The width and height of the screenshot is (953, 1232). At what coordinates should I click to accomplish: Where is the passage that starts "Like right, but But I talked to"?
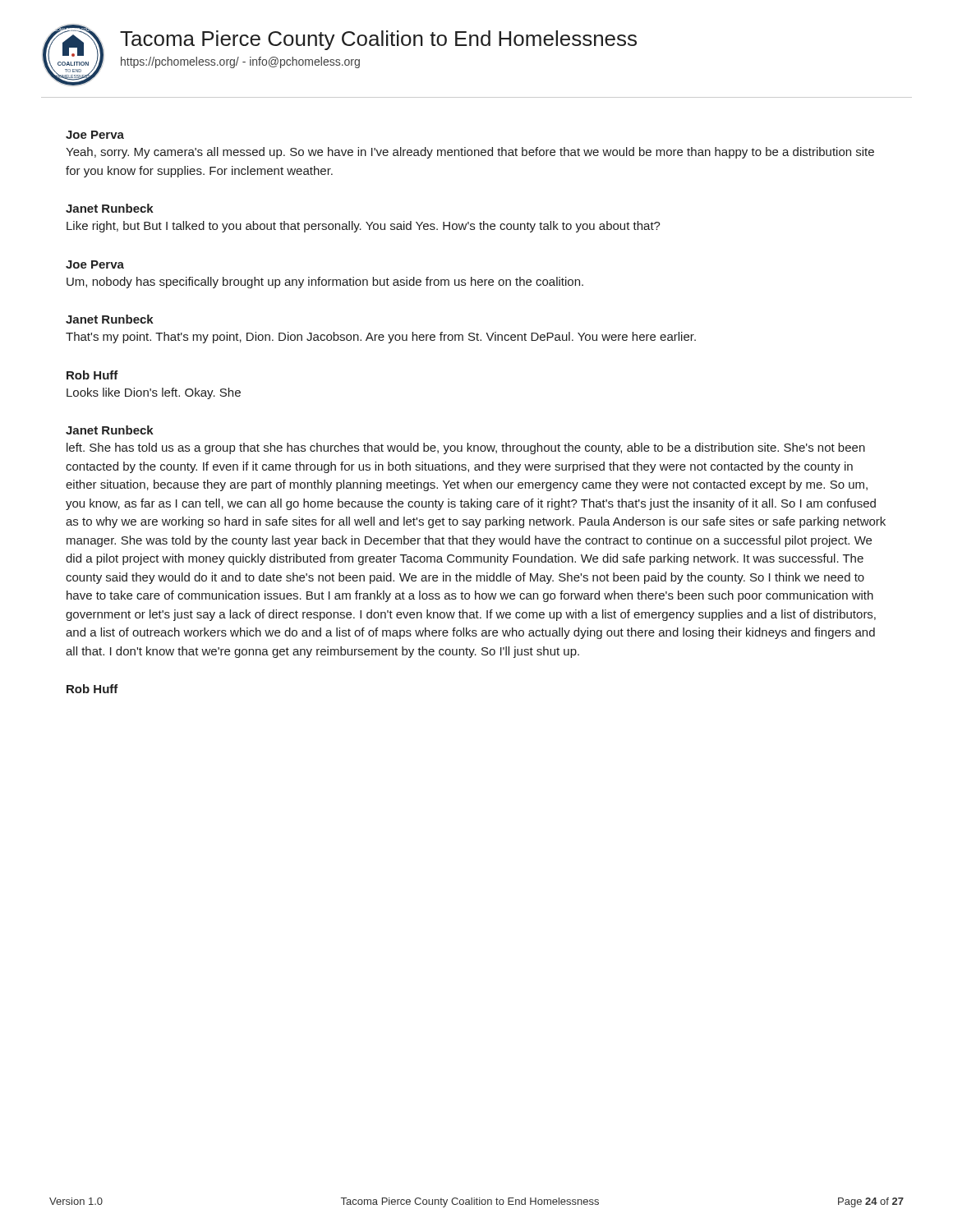(476, 226)
